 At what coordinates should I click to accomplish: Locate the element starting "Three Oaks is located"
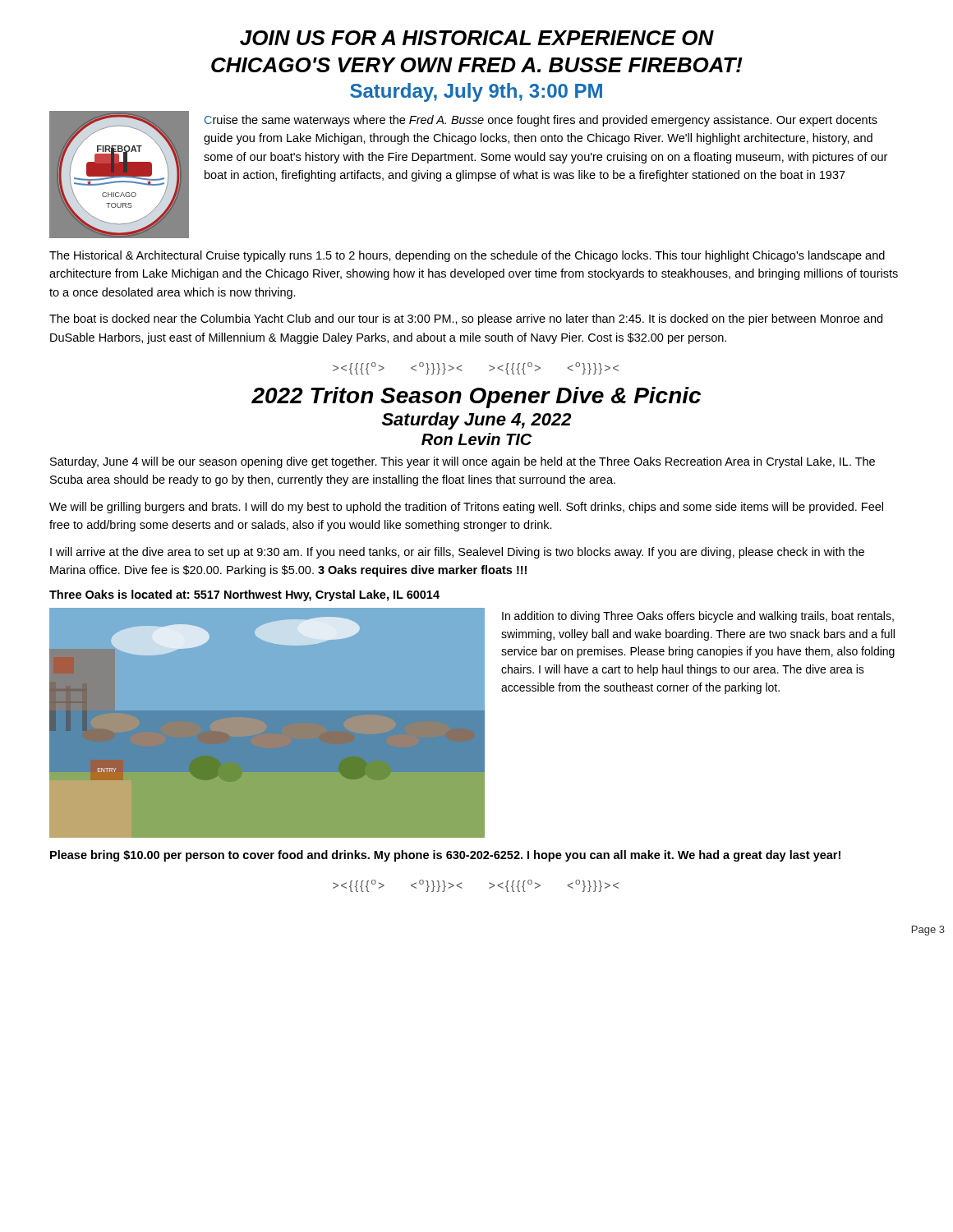coord(244,595)
